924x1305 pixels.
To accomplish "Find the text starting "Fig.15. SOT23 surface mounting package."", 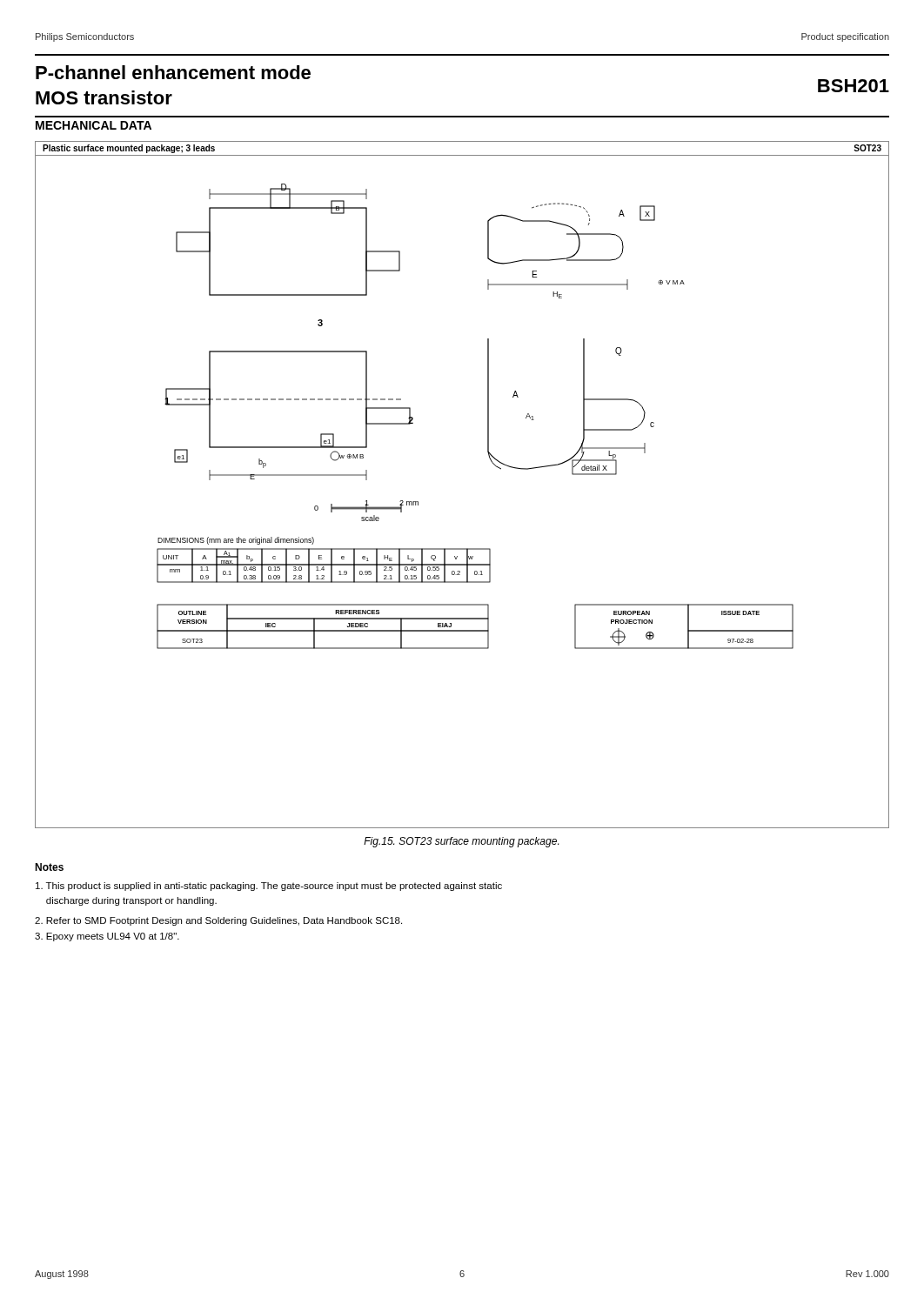I will (x=462, y=841).
